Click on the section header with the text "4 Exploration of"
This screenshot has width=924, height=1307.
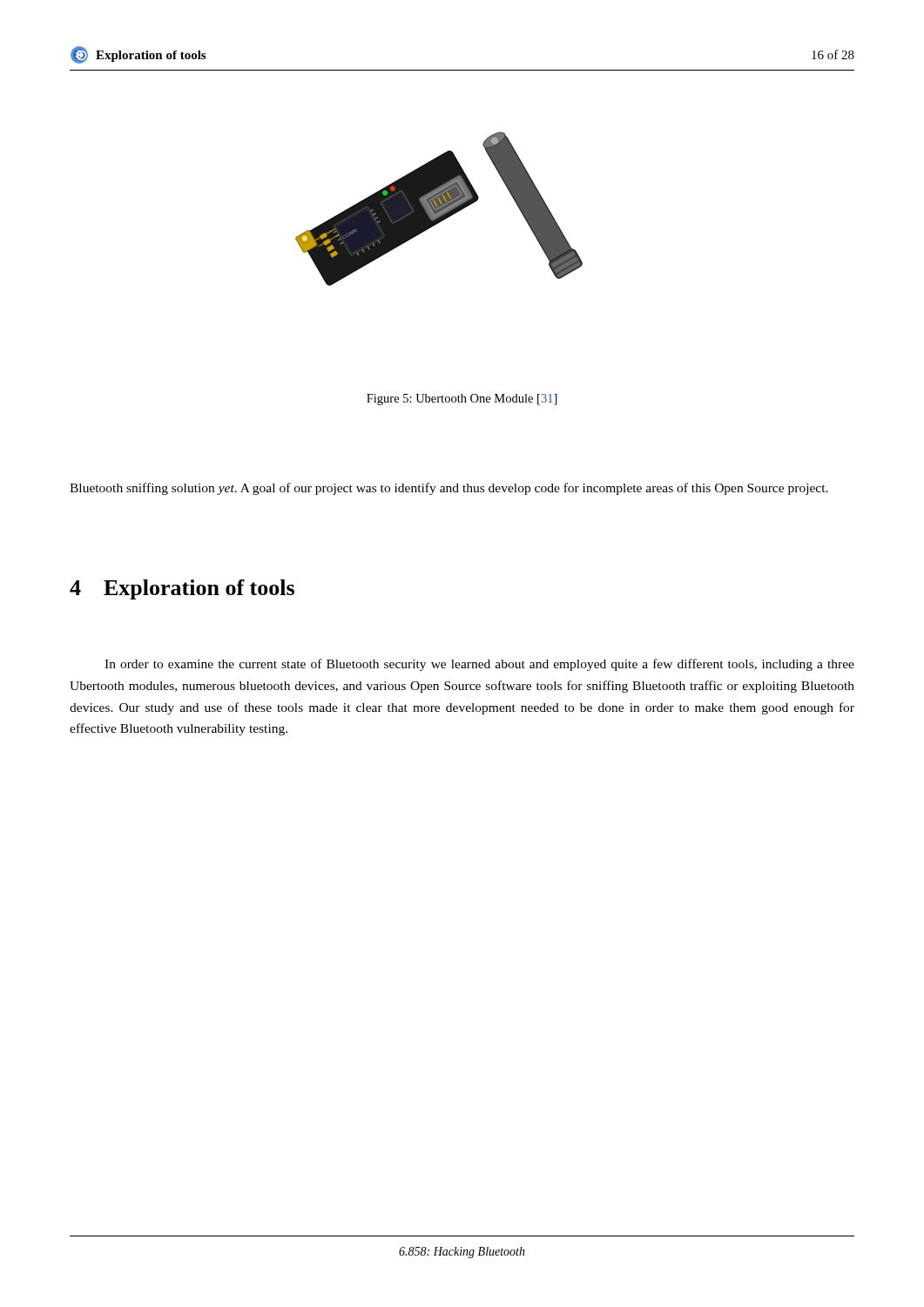click(x=182, y=588)
